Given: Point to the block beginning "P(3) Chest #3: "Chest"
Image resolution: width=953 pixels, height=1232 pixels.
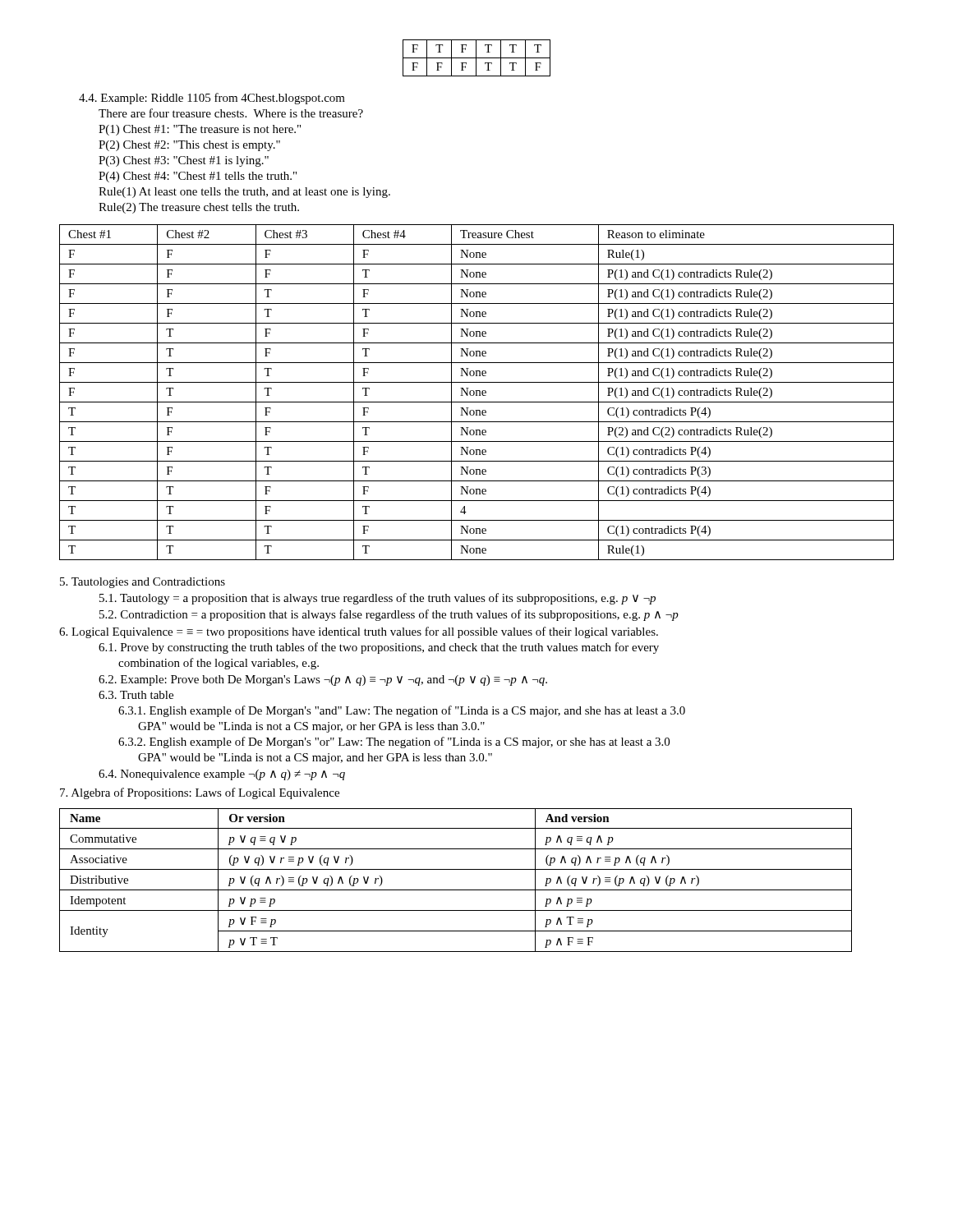Looking at the screenshot, I should pyautogui.click(x=184, y=161).
